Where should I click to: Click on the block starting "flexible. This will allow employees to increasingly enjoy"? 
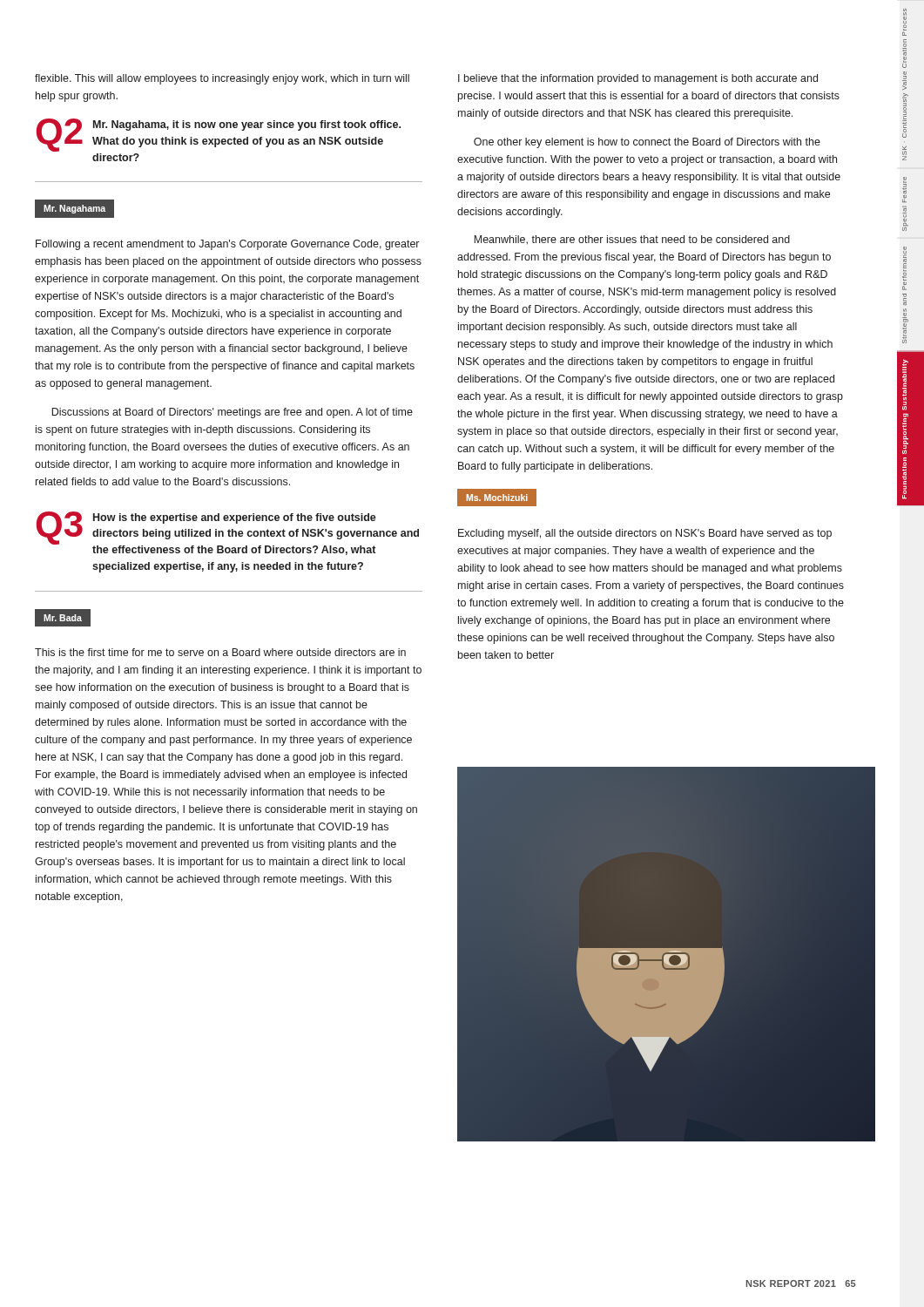[x=229, y=87]
